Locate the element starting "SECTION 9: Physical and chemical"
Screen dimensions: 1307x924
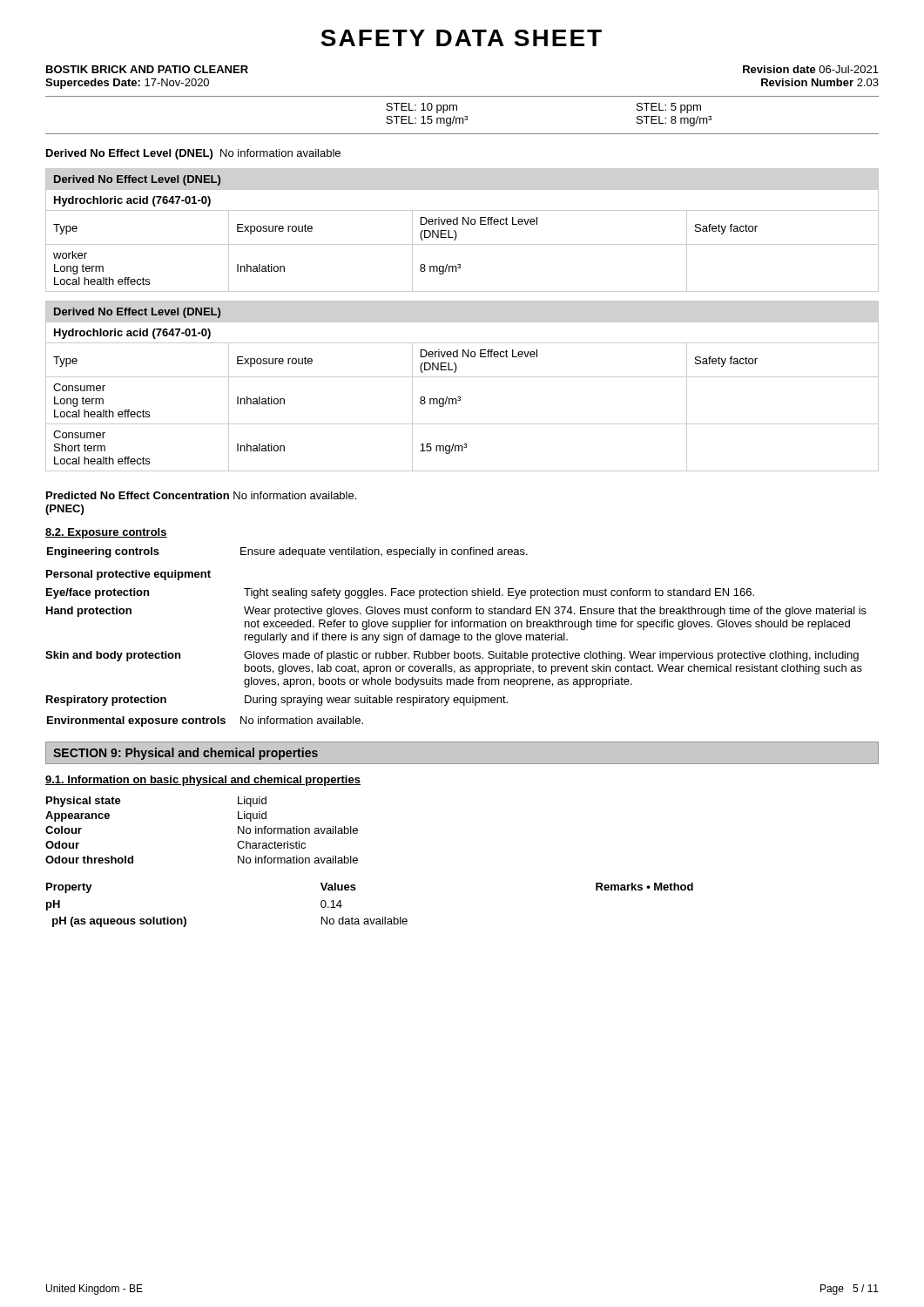pos(186,753)
